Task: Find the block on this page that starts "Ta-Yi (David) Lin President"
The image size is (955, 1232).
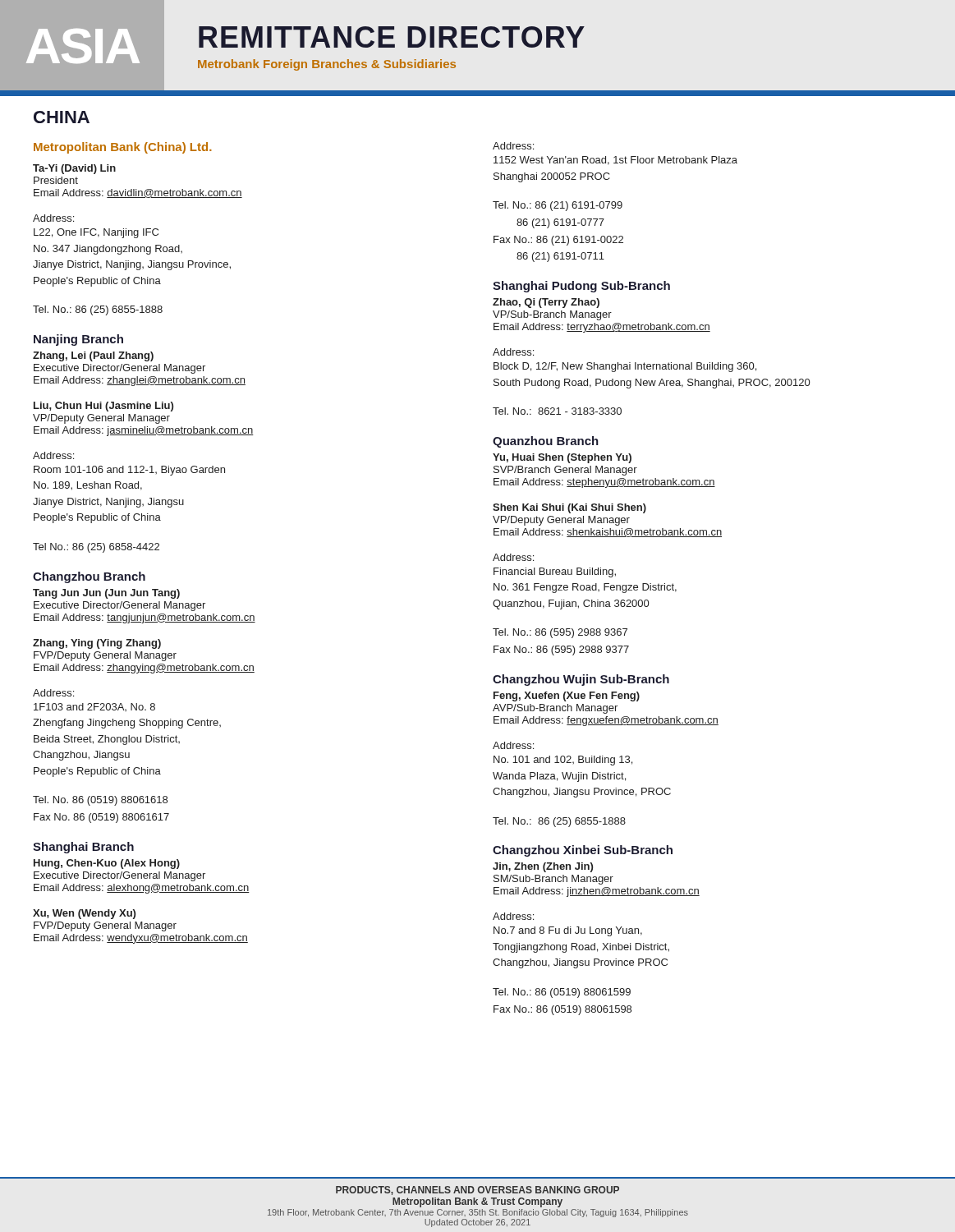Action: coord(74,169)
